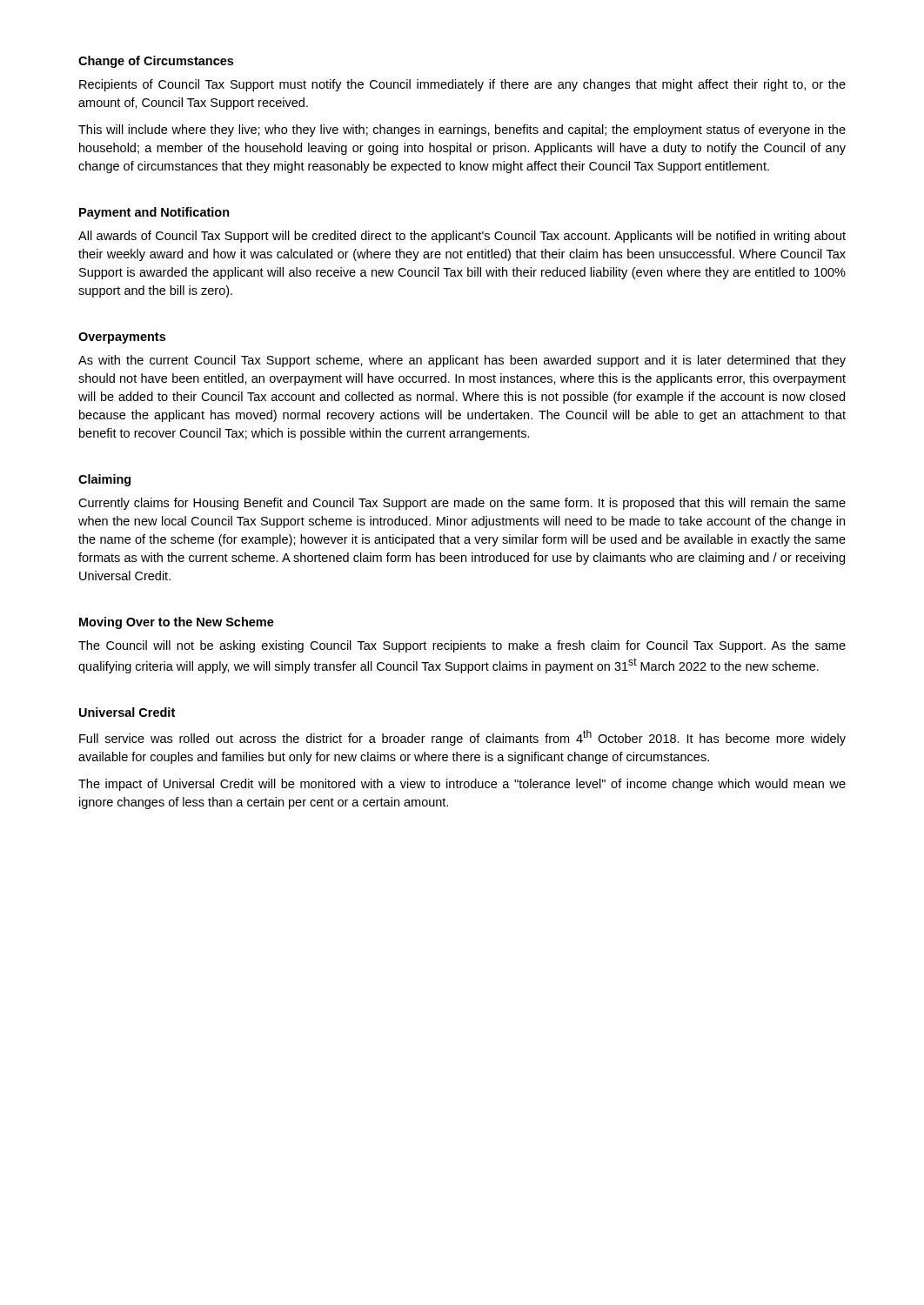Point to the element starting "This will include where they live; who"
The image size is (924, 1305).
pos(462,148)
